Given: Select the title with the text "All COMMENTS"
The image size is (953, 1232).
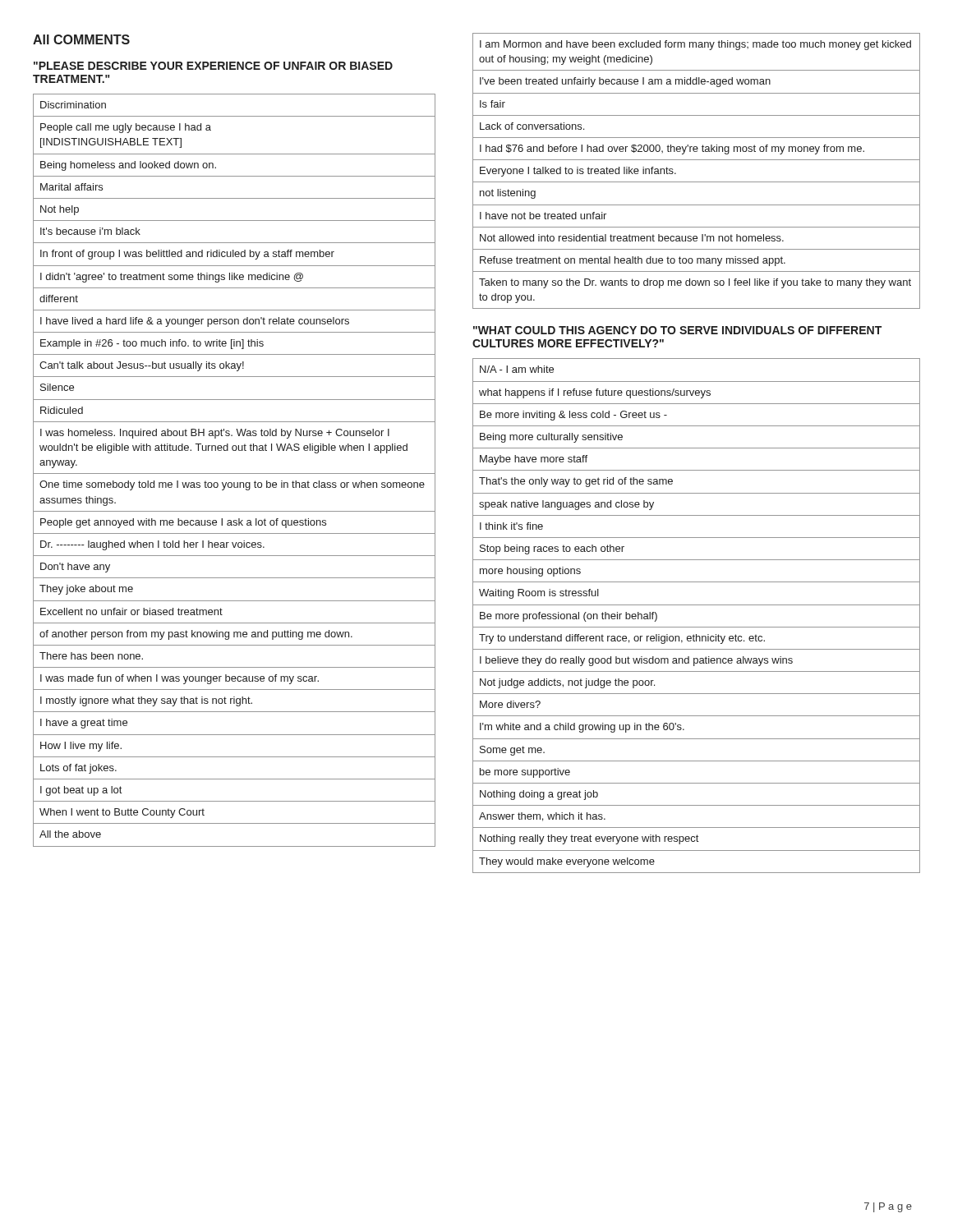Looking at the screenshot, I should tap(81, 40).
